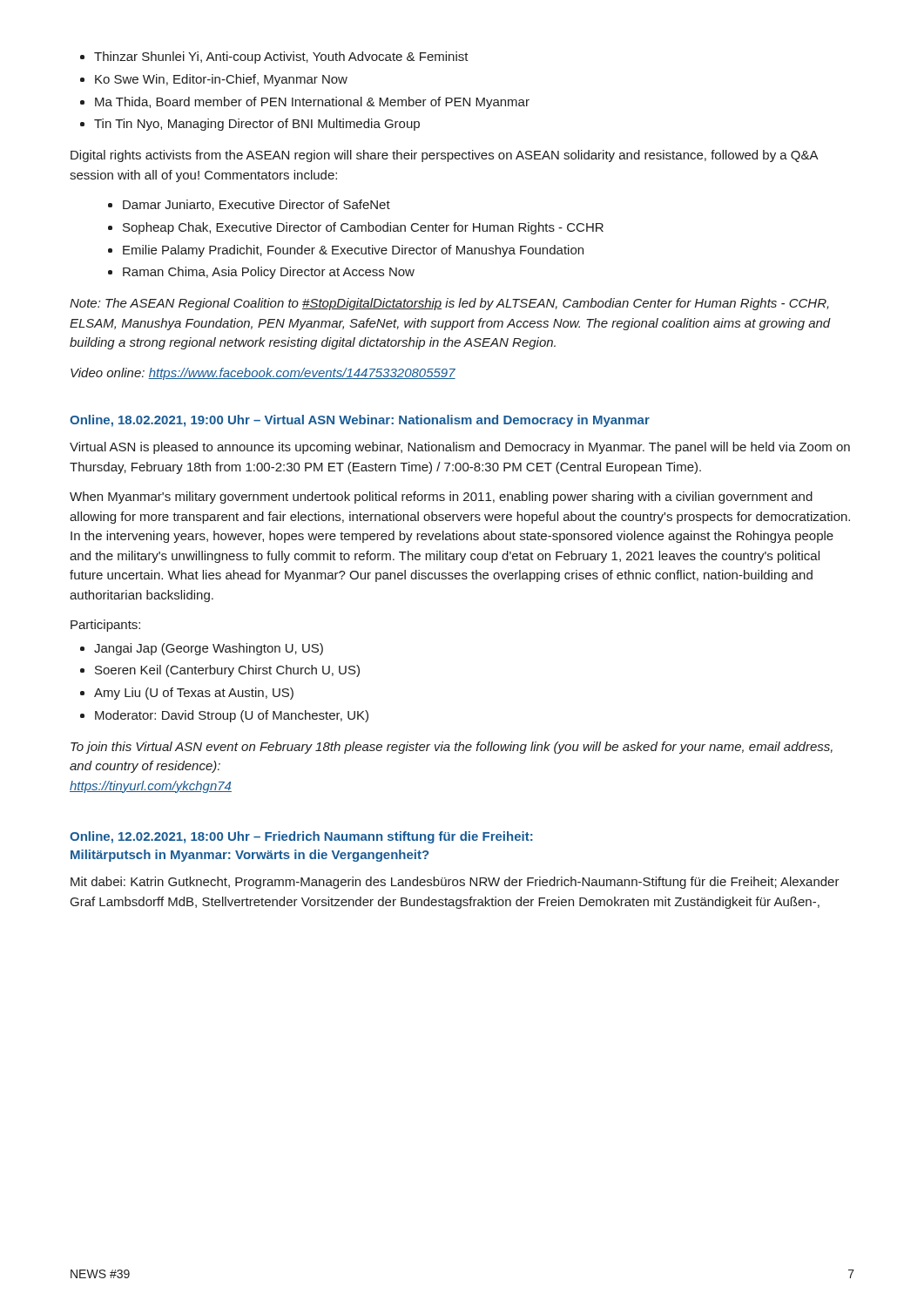Find the text block that says "Note: The ASEAN Regional Coalition to"
Screen dimensions: 1307x924
462,323
